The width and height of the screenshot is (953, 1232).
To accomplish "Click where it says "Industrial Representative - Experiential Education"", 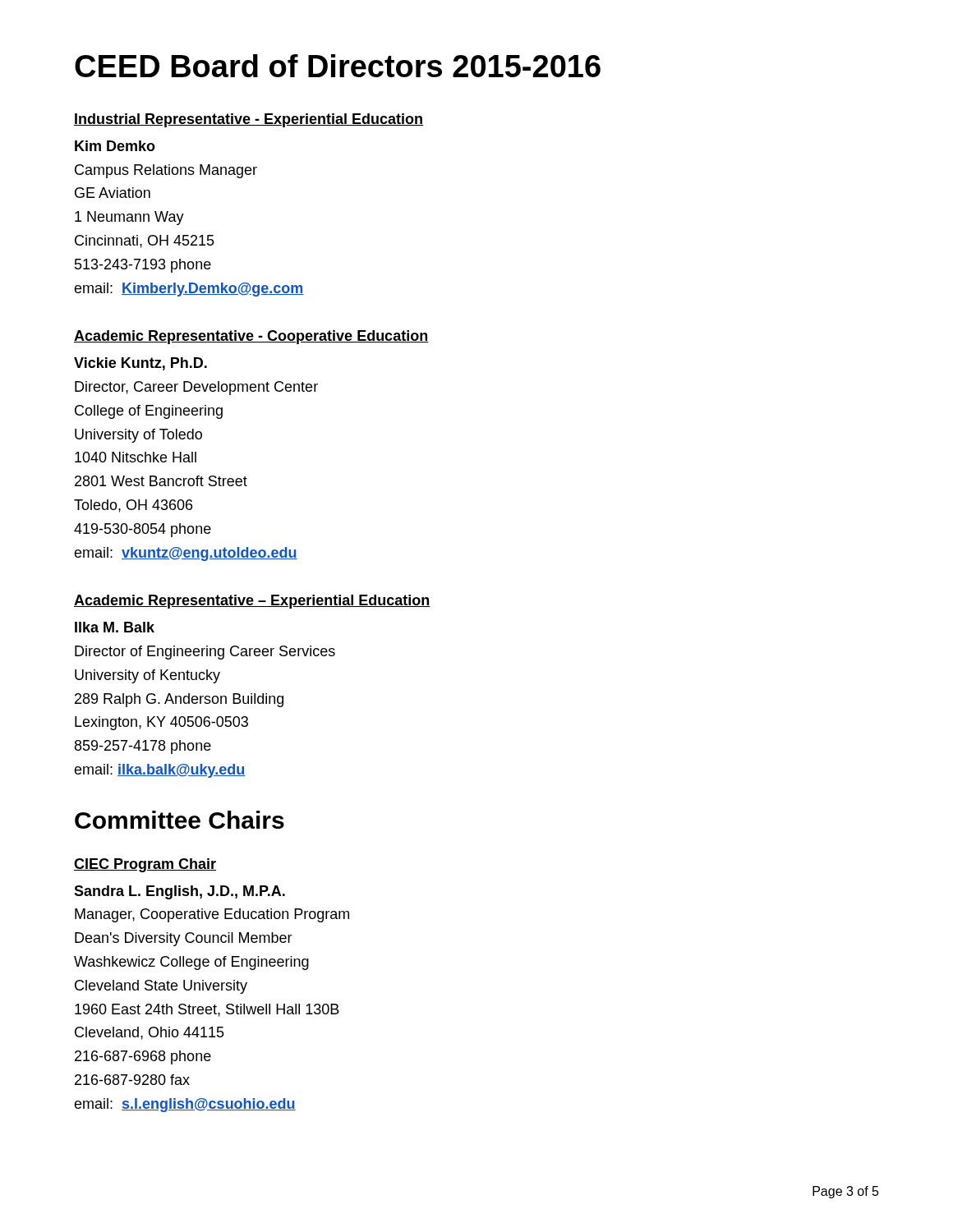I will [x=249, y=120].
